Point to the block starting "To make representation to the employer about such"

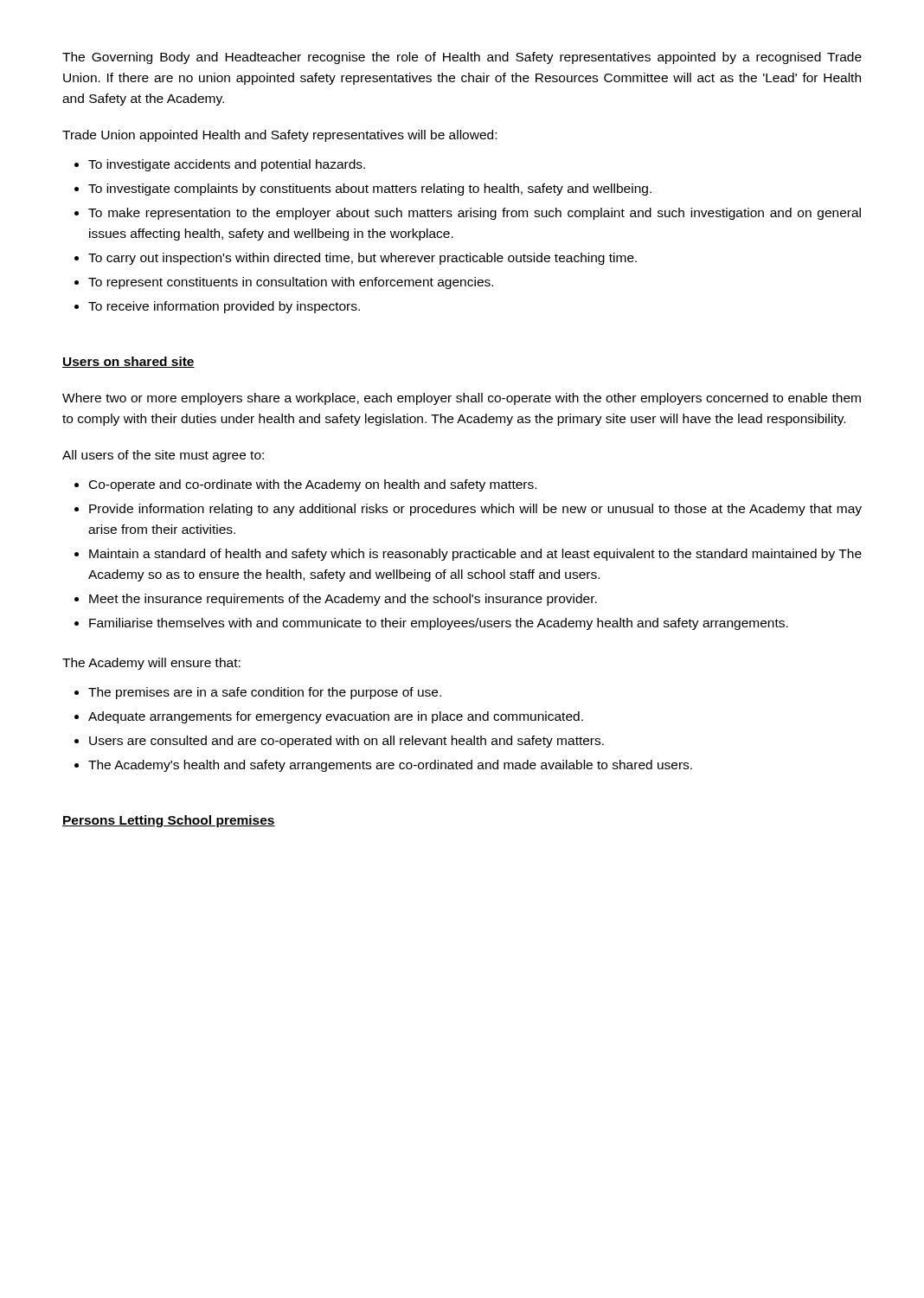(475, 223)
